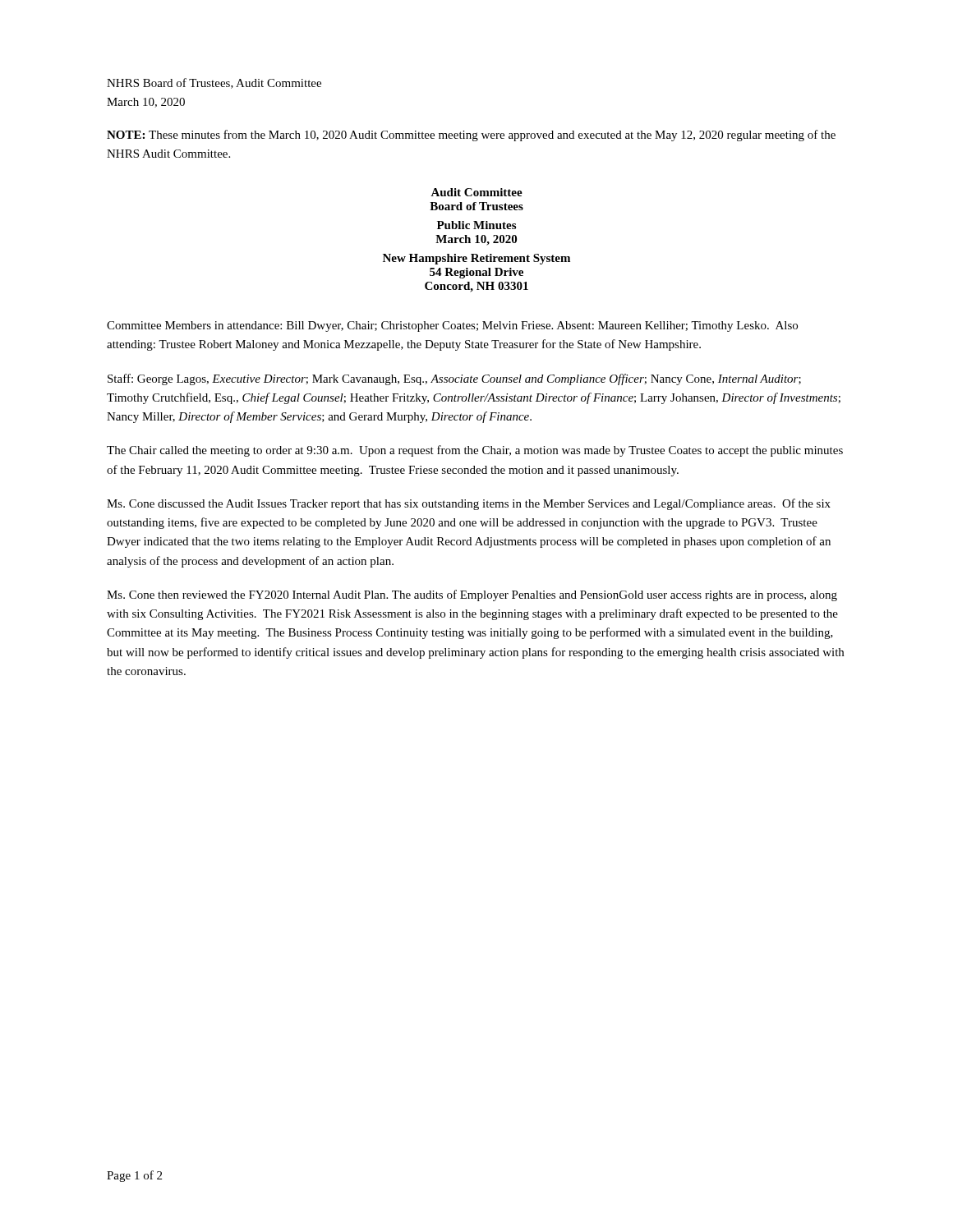Find the title on this page that starts "Public Minutes March"
This screenshot has width=953, height=1232.
click(x=476, y=232)
